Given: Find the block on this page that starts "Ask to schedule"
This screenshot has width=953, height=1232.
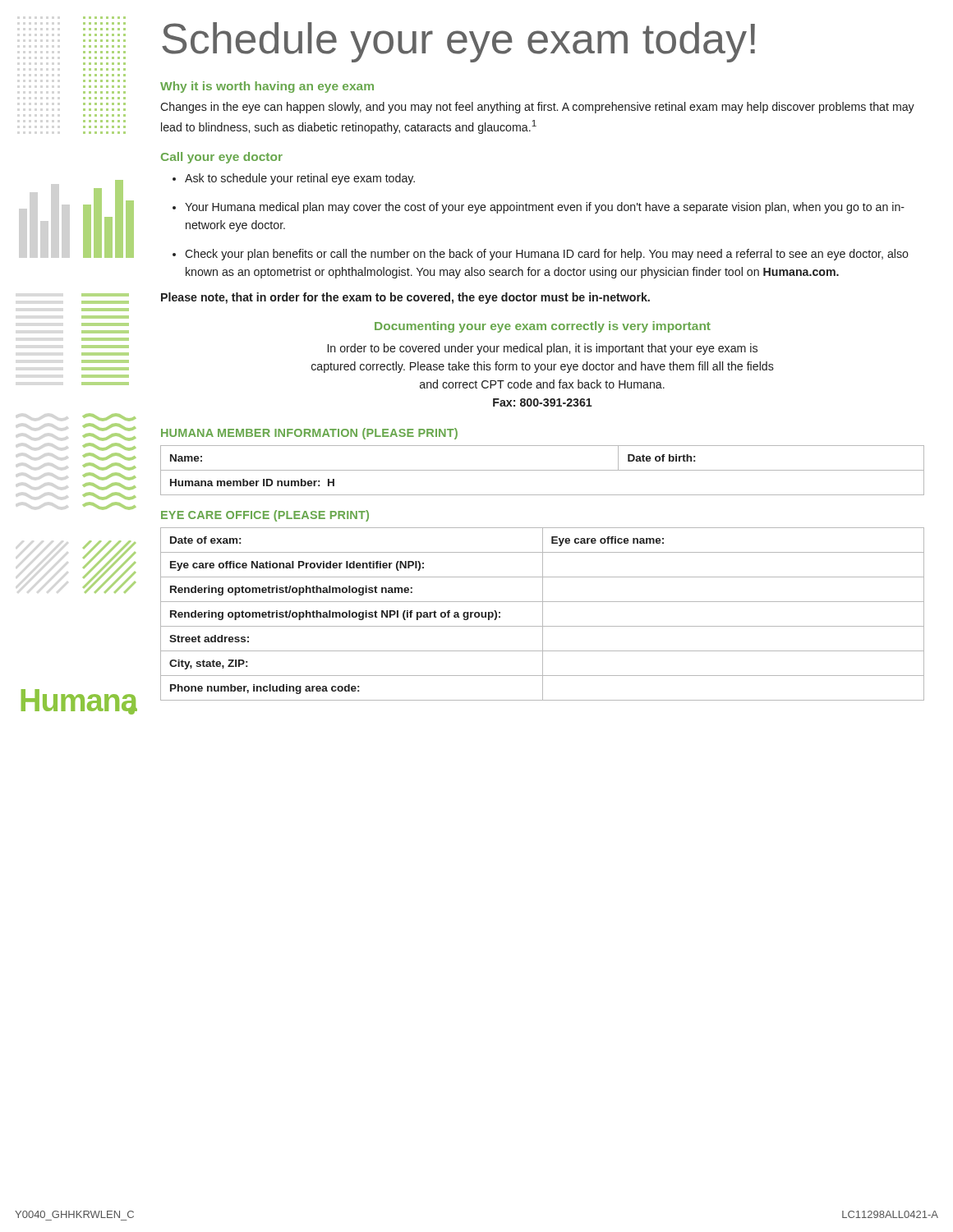Looking at the screenshot, I should [x=300, y=178].
